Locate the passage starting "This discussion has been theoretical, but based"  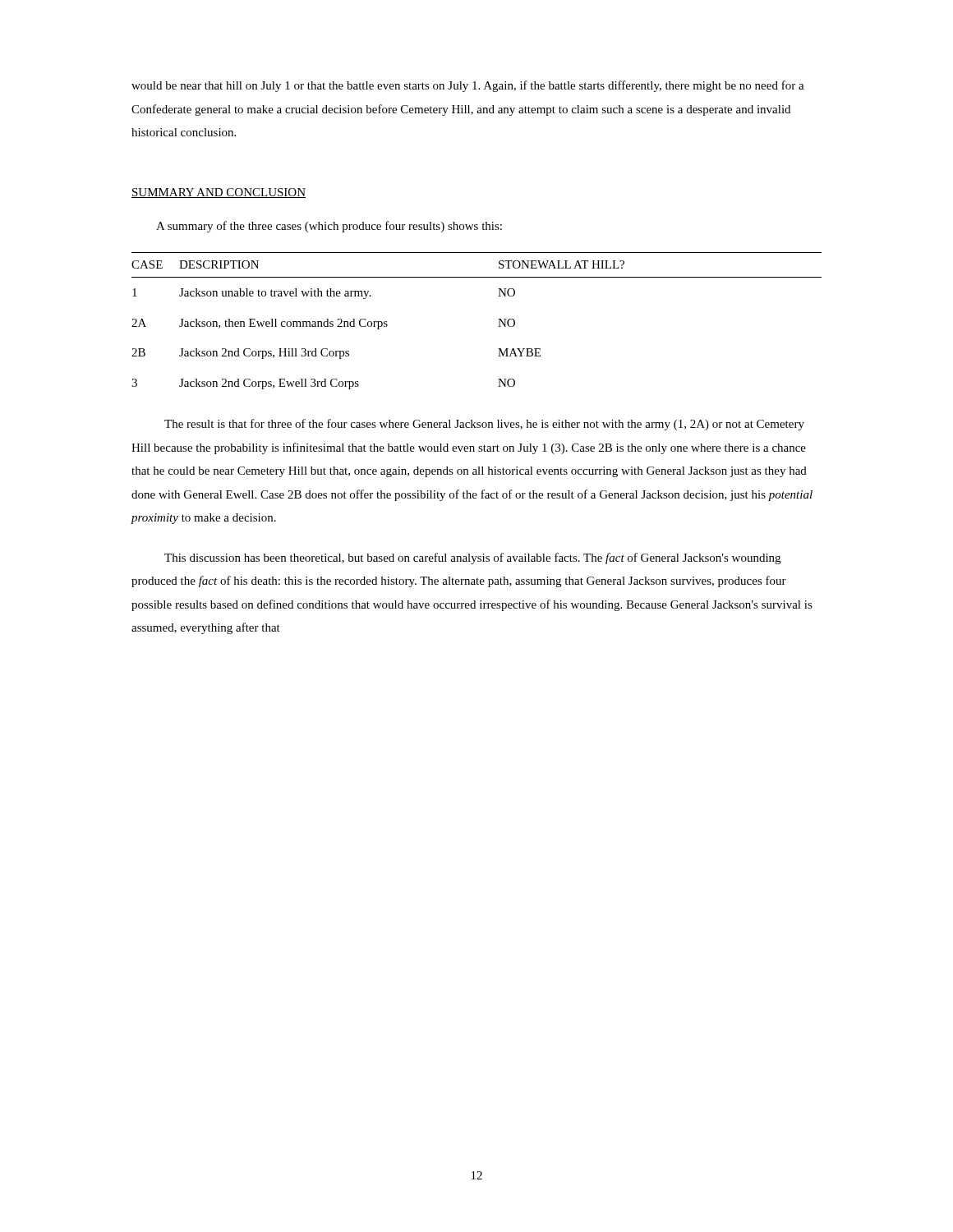tap(472, 592)
